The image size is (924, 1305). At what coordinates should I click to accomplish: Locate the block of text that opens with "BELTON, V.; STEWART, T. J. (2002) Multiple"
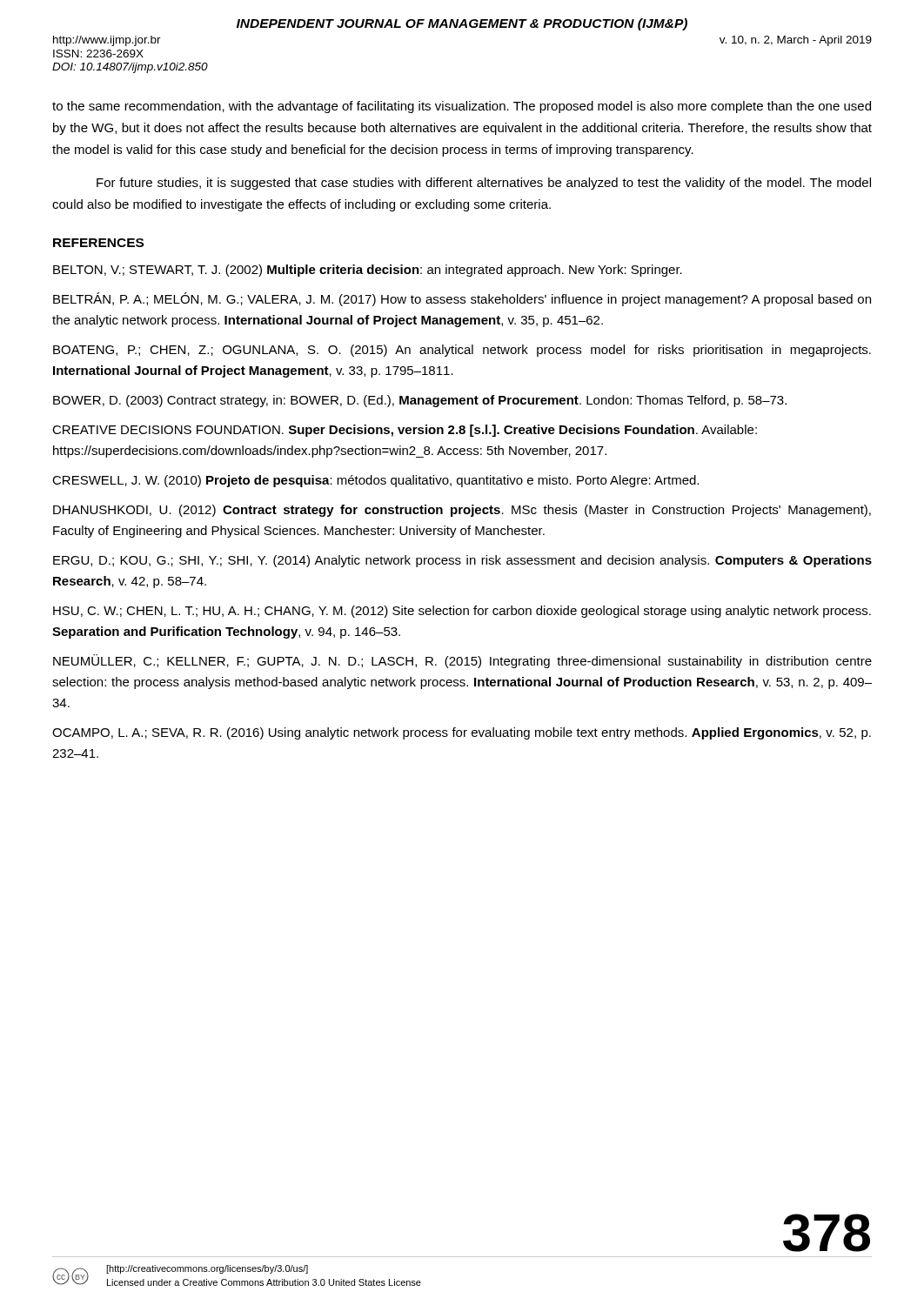[368, 269]
